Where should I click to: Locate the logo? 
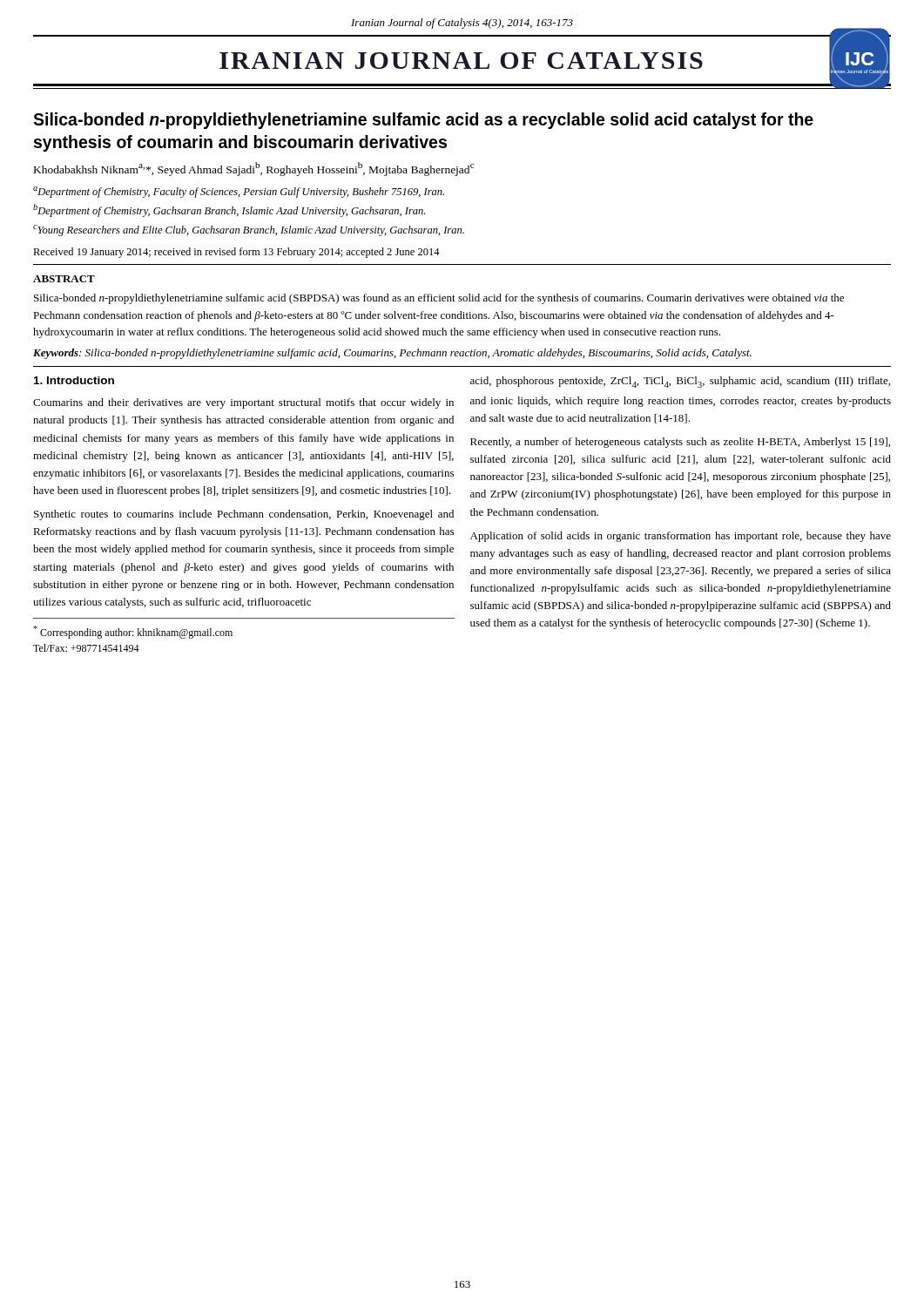click(x=860, y=60)
